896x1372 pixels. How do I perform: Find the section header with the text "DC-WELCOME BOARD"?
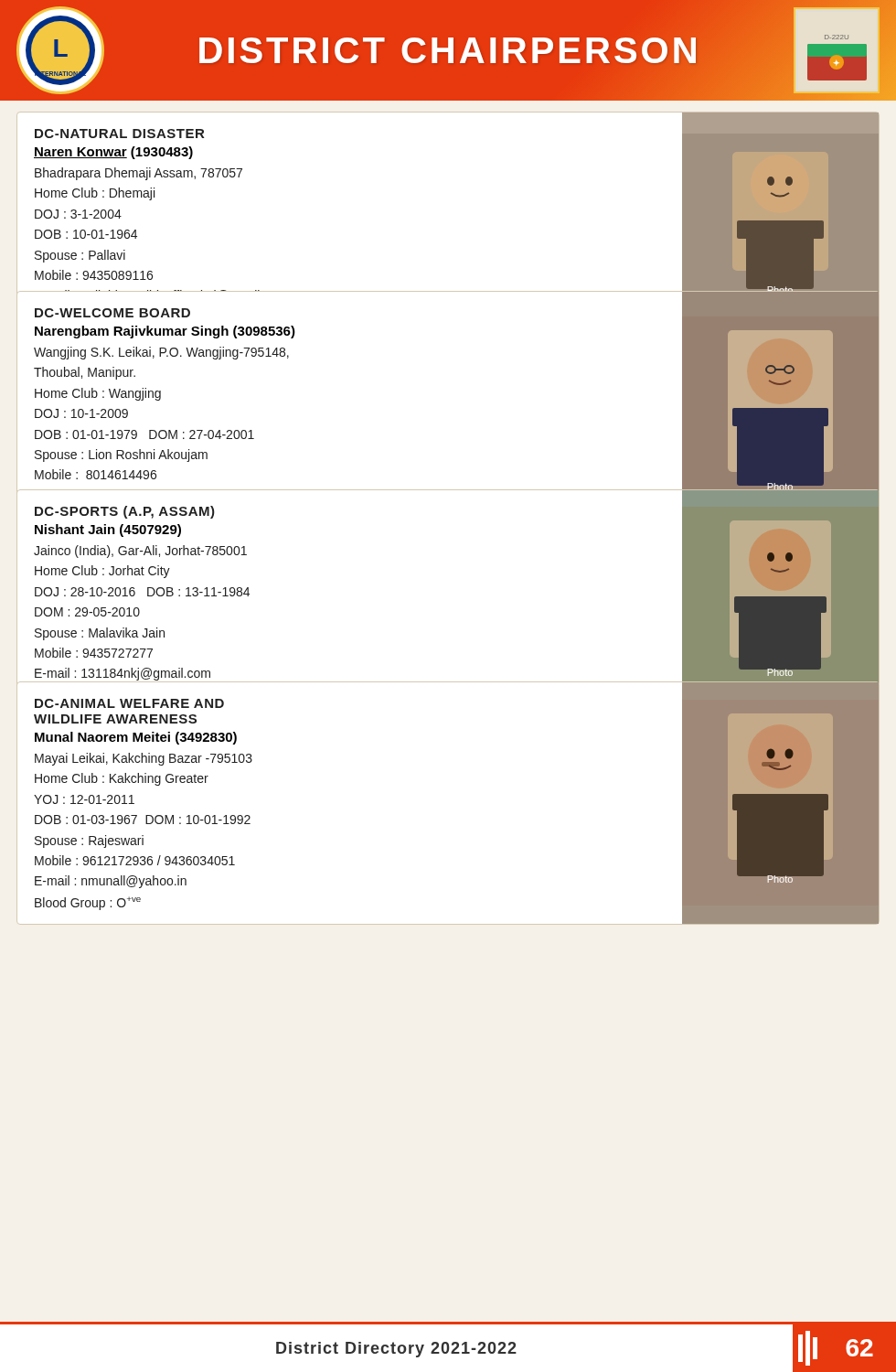[x=113, y=312]
